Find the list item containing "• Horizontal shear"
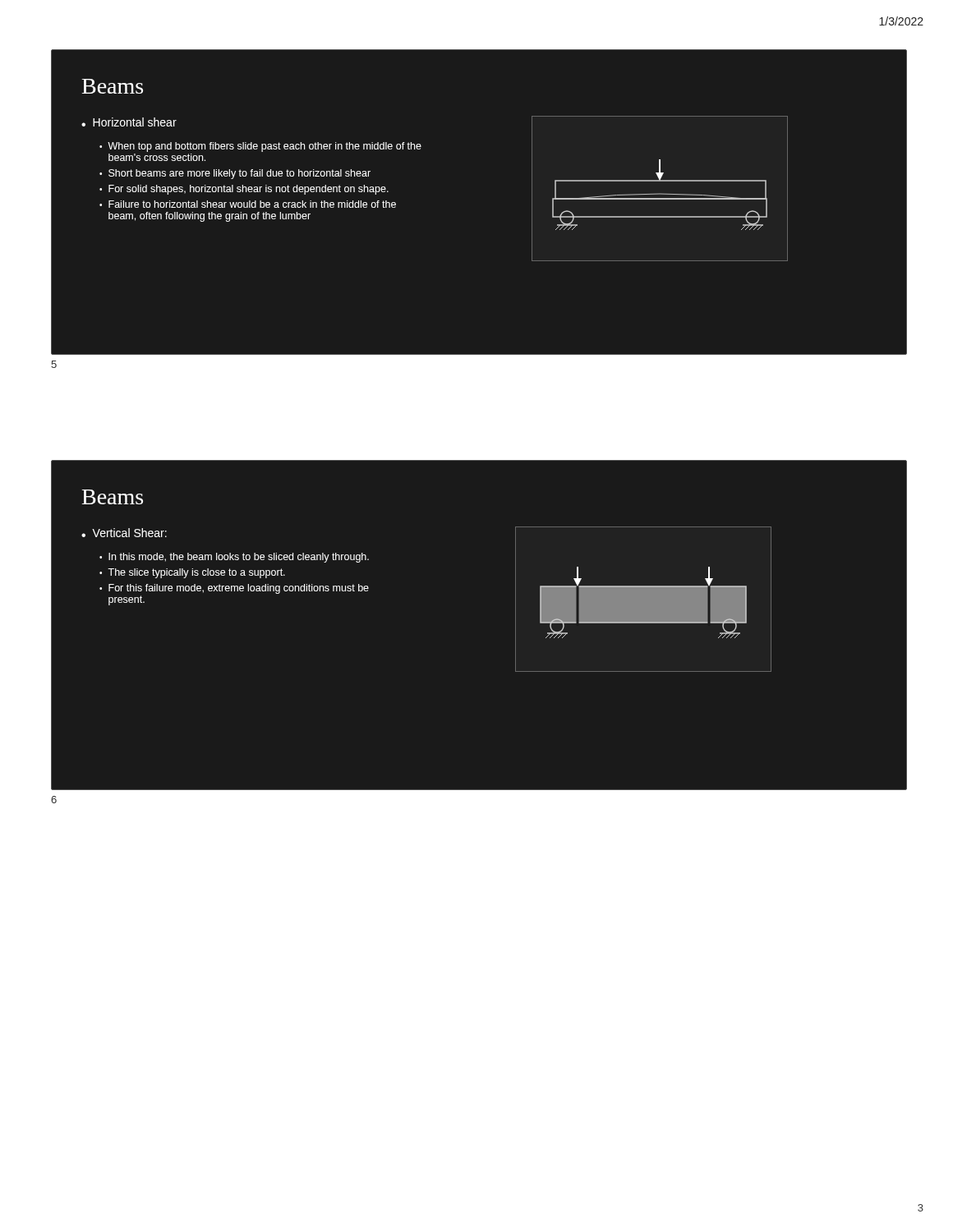 point(129,124)
